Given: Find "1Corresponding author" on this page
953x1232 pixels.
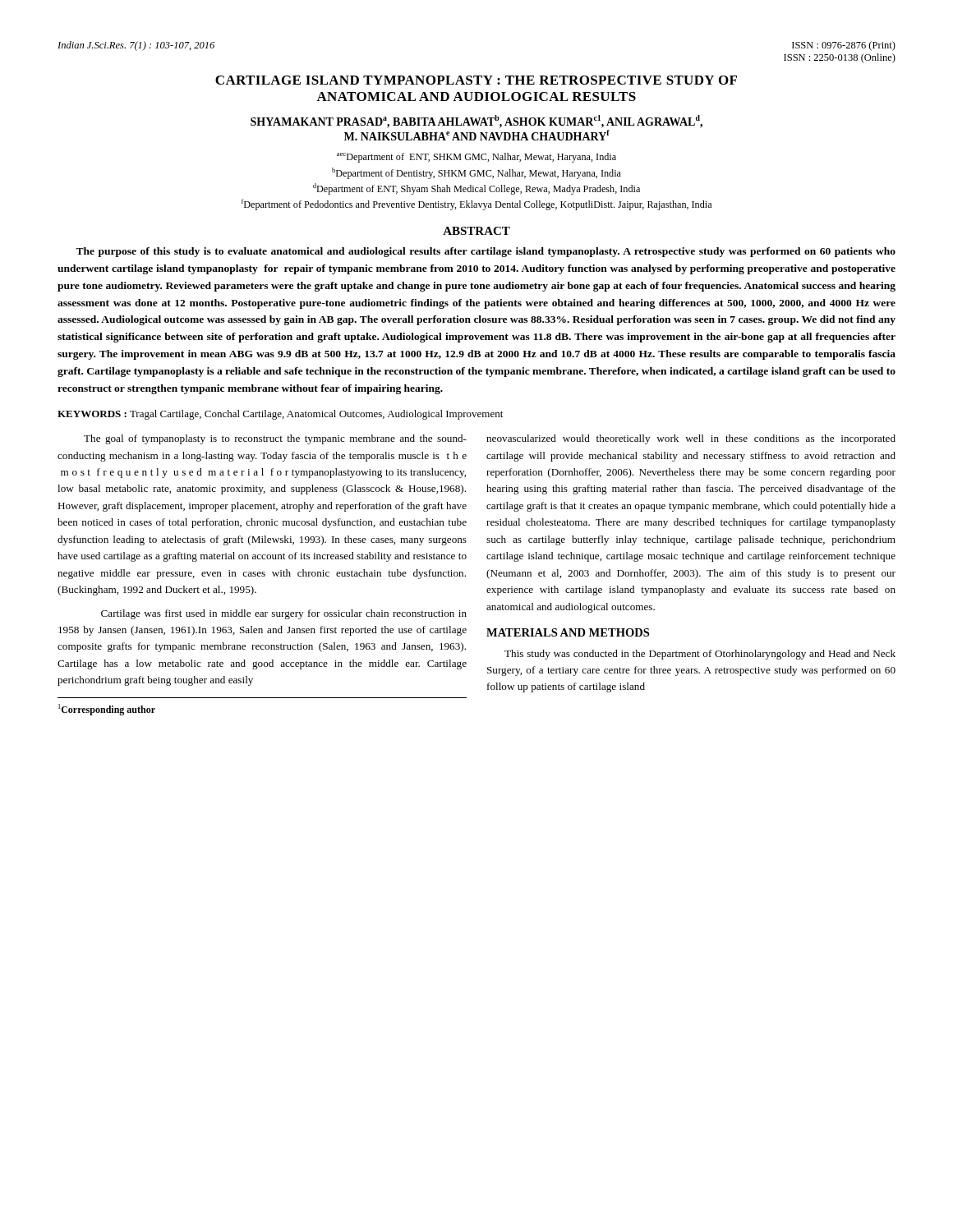Looking at the screenshot, I should point(106,709).
